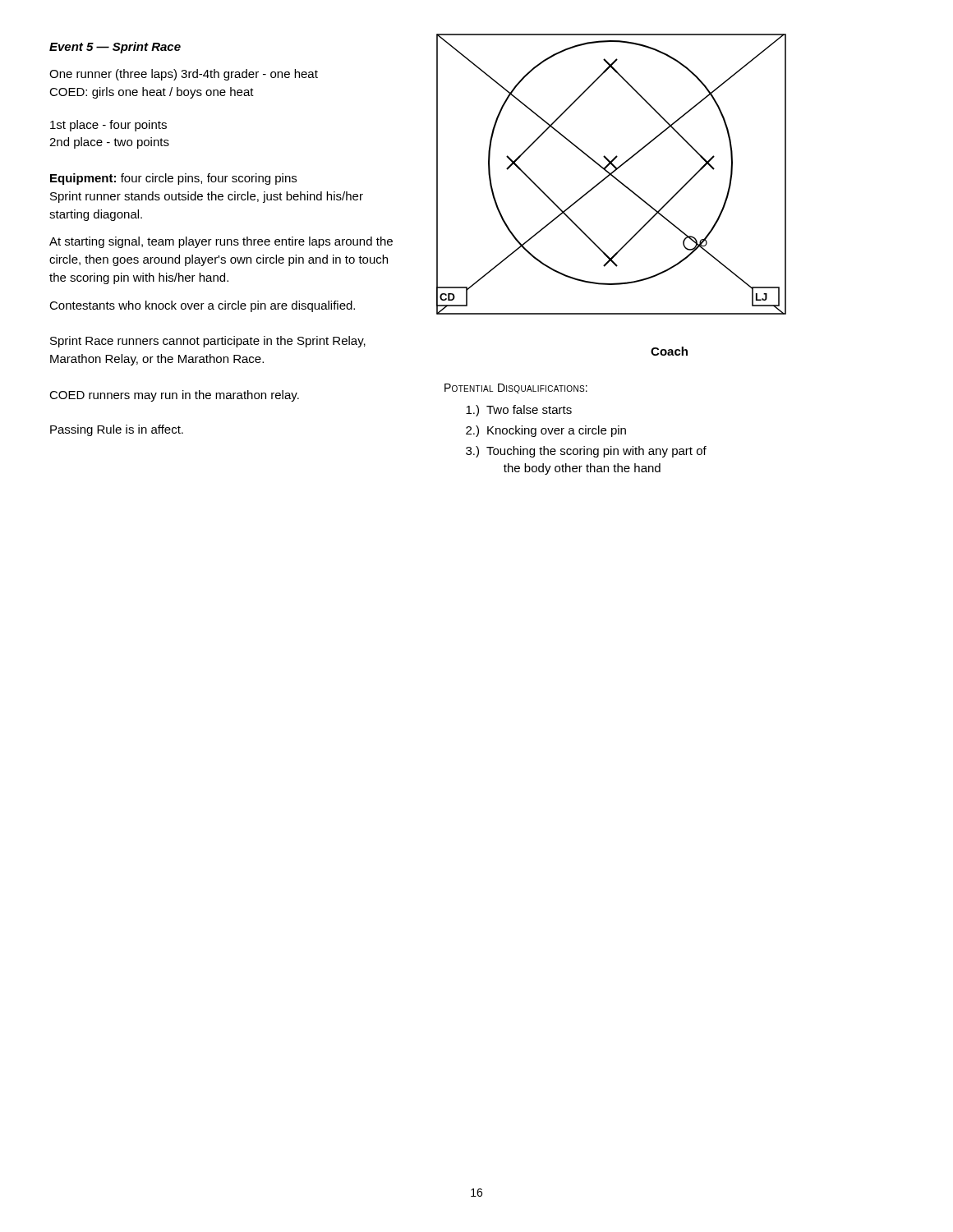Find the text block starting "Contestants who knock over a circle pin are"

click(x=203, y=305)
